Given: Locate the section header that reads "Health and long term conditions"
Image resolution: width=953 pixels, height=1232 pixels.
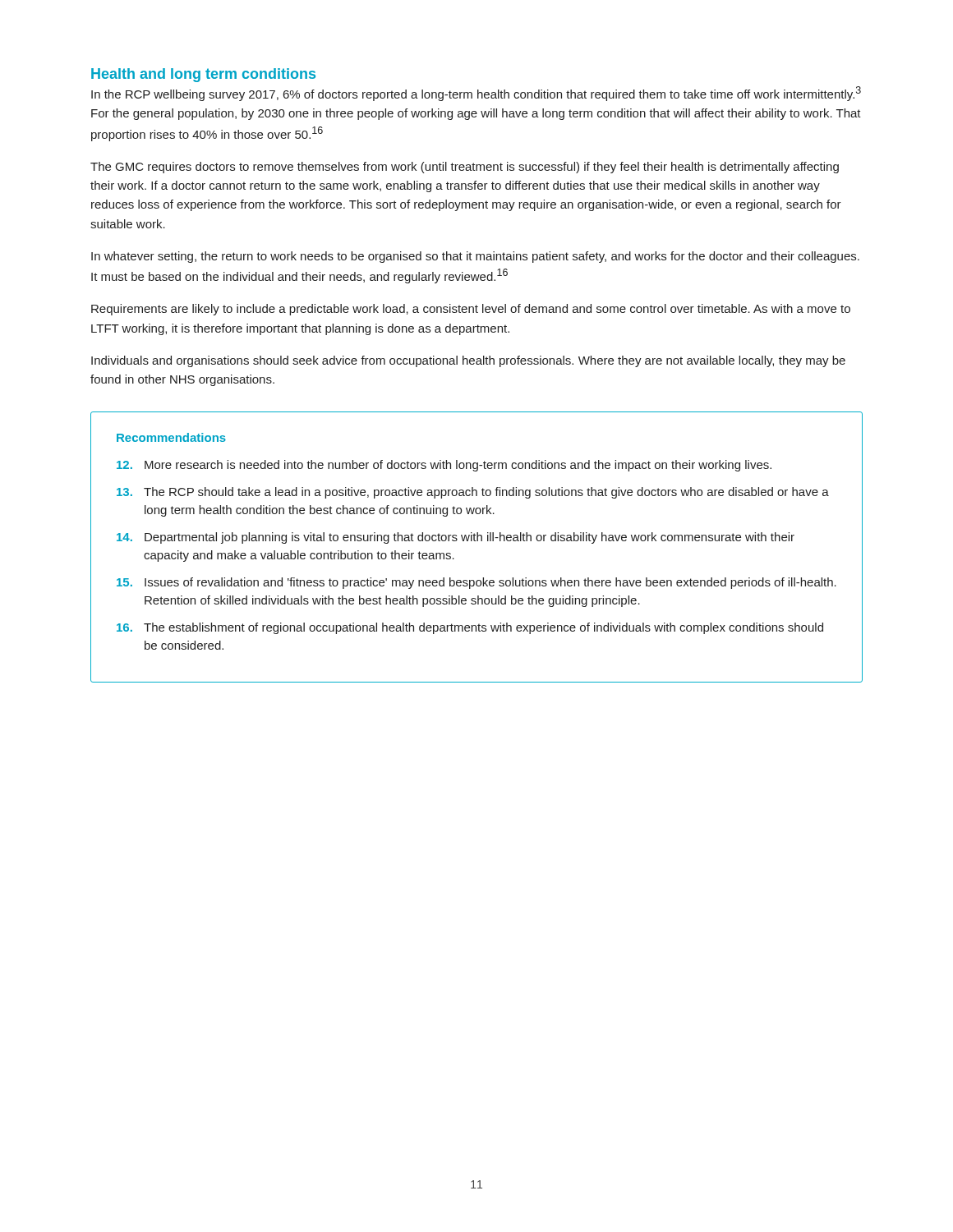Looking at the screenshot, I should tap(203, 74).
